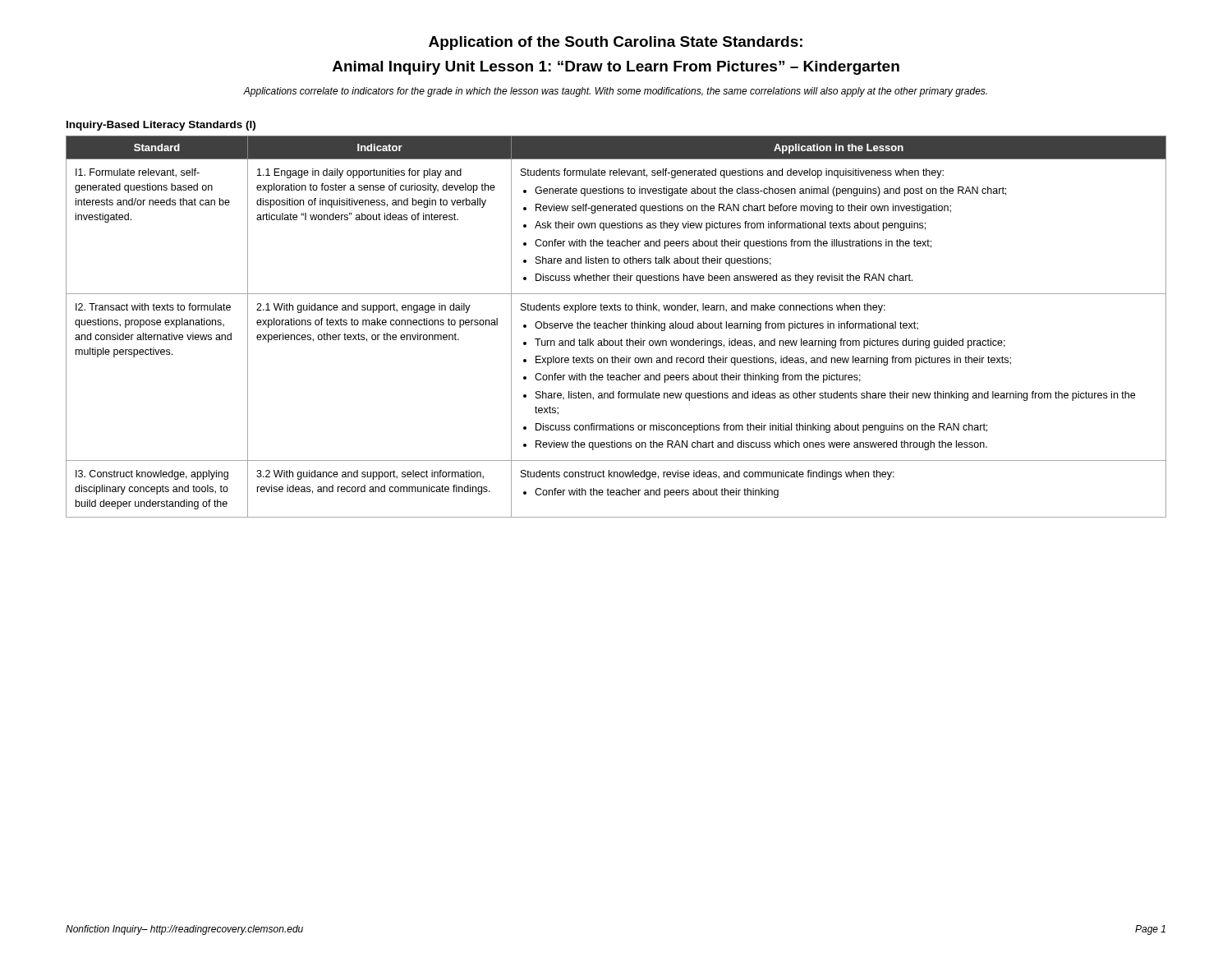Select the title that says "Animal Inquiry Unit Lesson 1: “Draw to Learn"
The image size is (1232, 953).
point(616,66)
